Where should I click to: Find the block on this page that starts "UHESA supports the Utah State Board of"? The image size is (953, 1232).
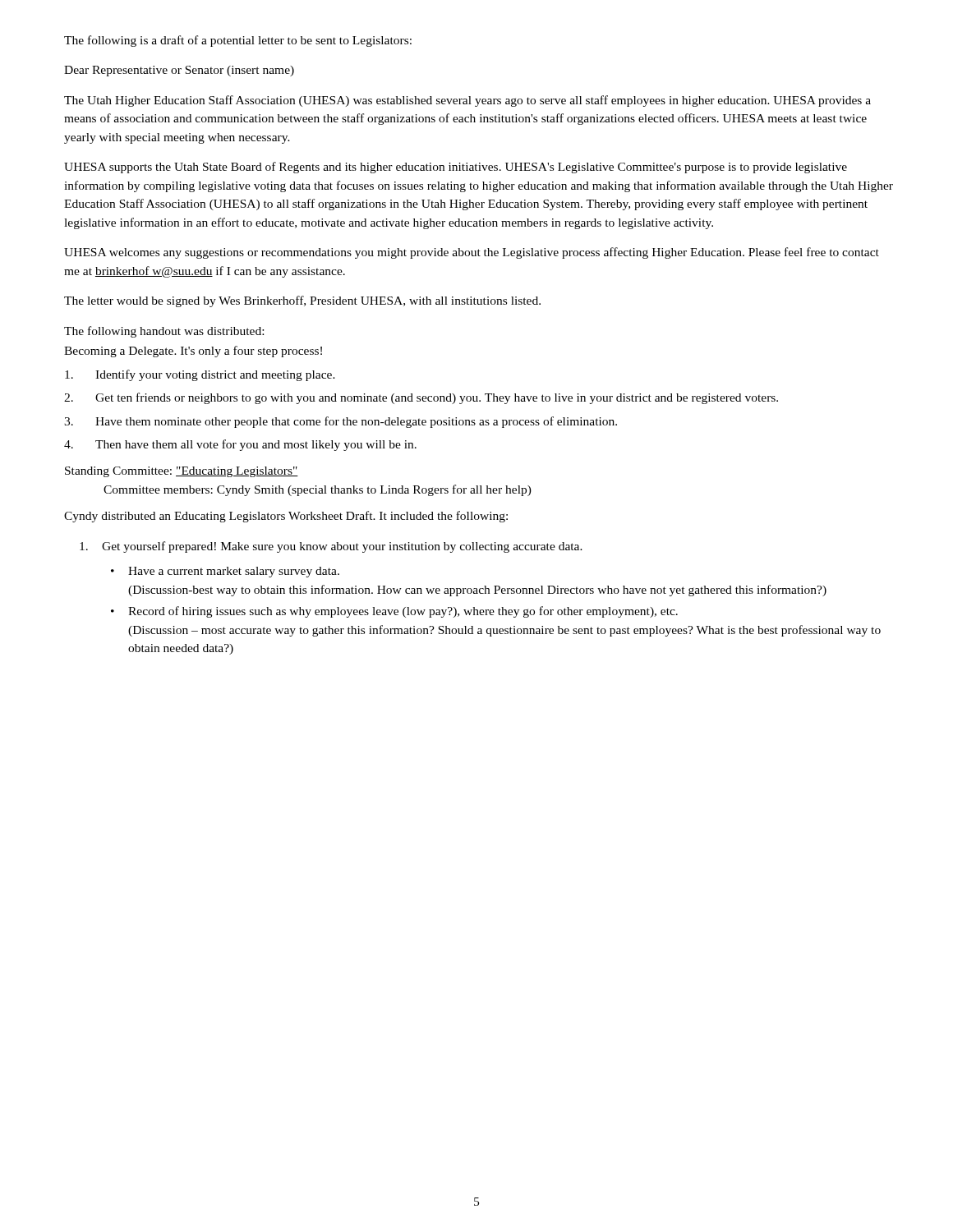479,194
